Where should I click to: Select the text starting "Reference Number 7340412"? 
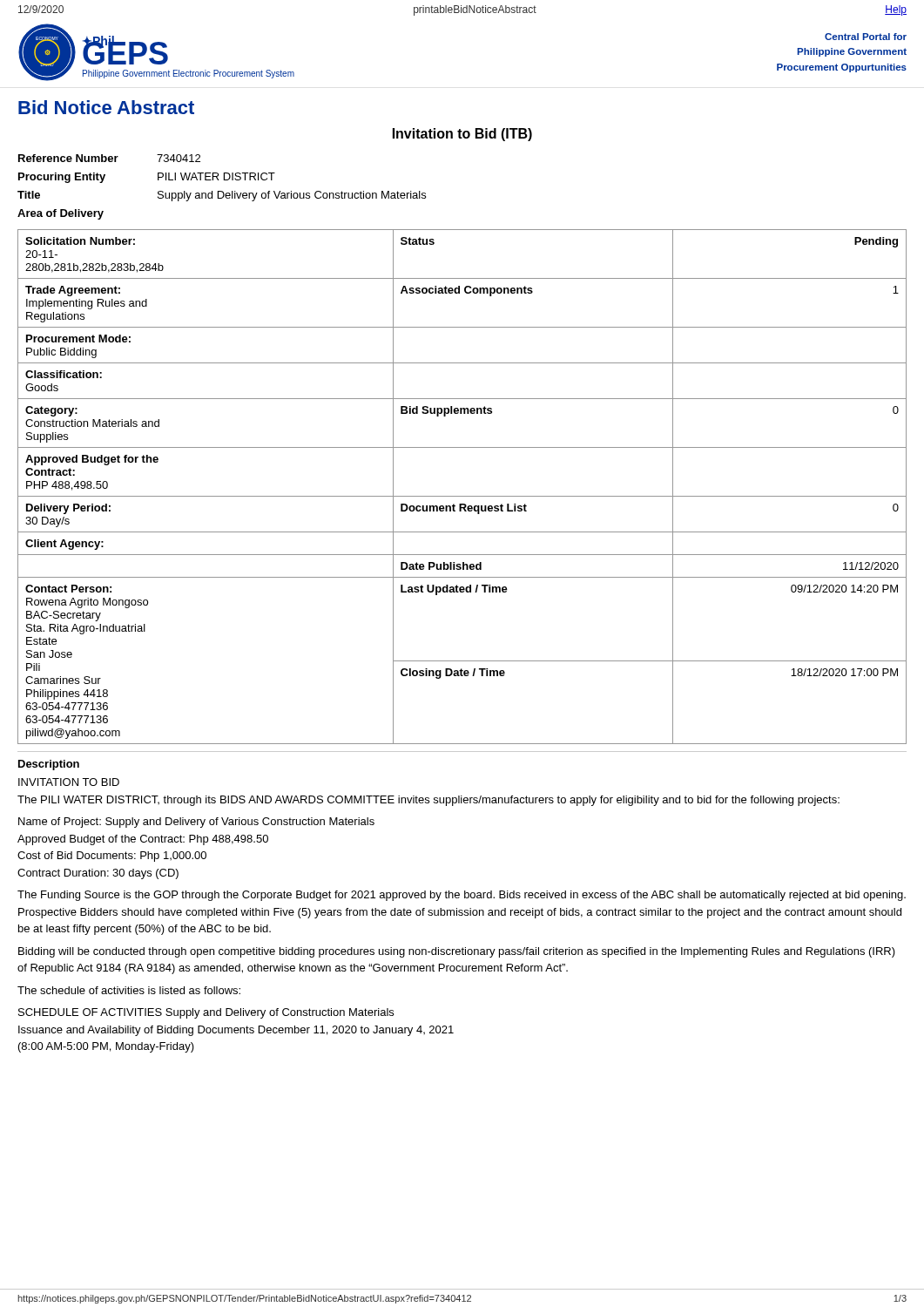click(x=109, y=158)
